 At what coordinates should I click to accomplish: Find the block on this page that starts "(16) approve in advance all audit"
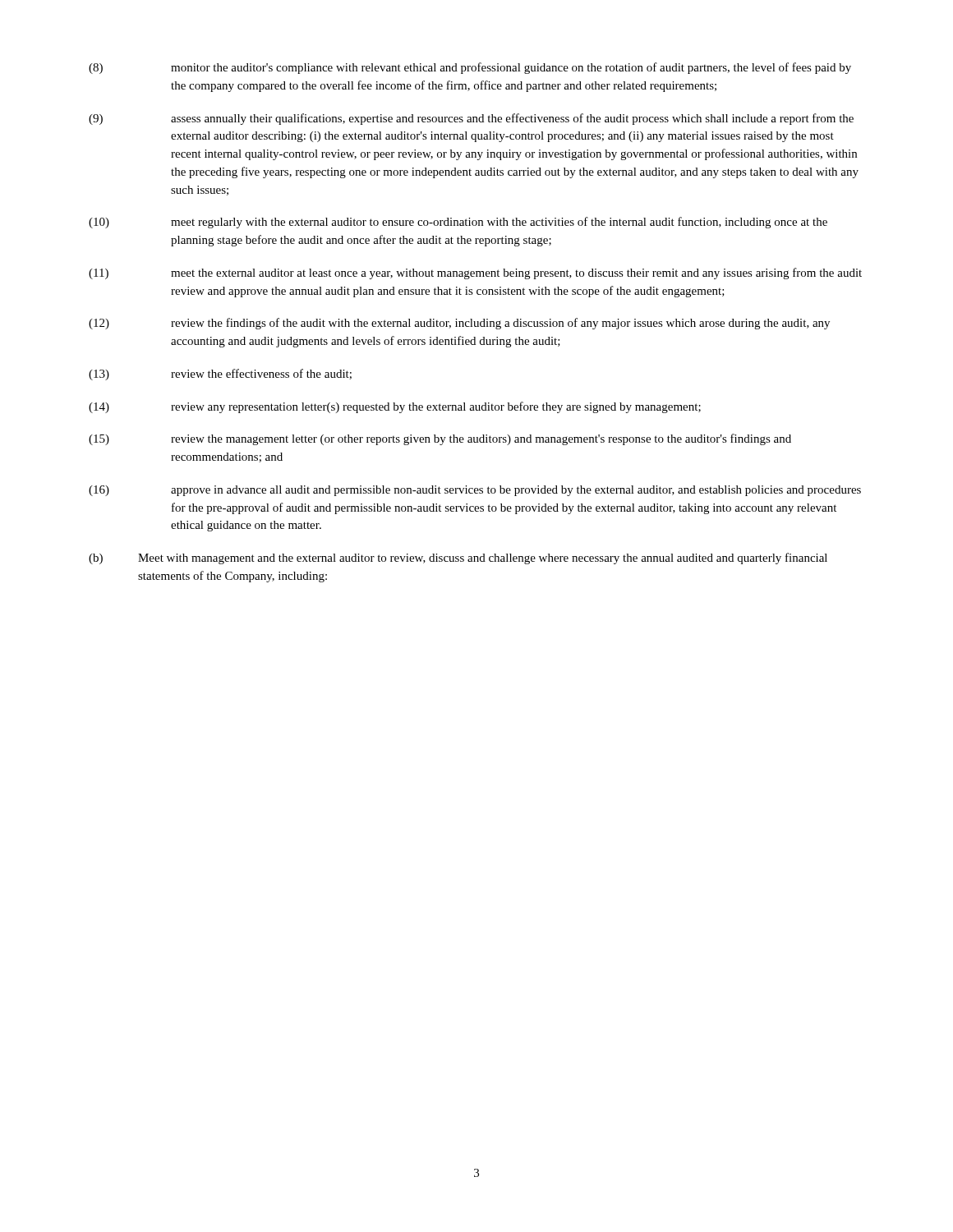(476, 508)
